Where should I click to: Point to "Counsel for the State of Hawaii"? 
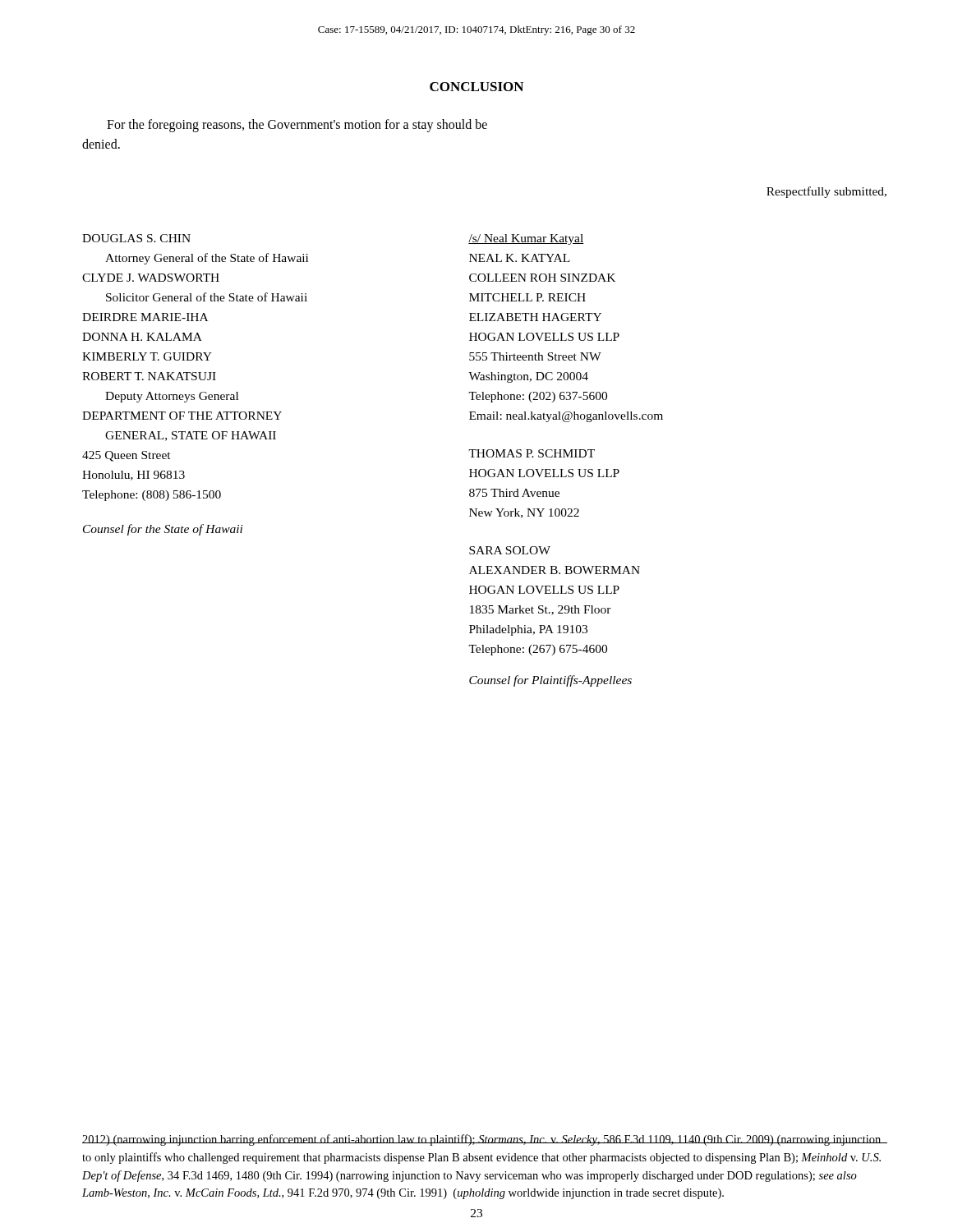tap(163, 529)
